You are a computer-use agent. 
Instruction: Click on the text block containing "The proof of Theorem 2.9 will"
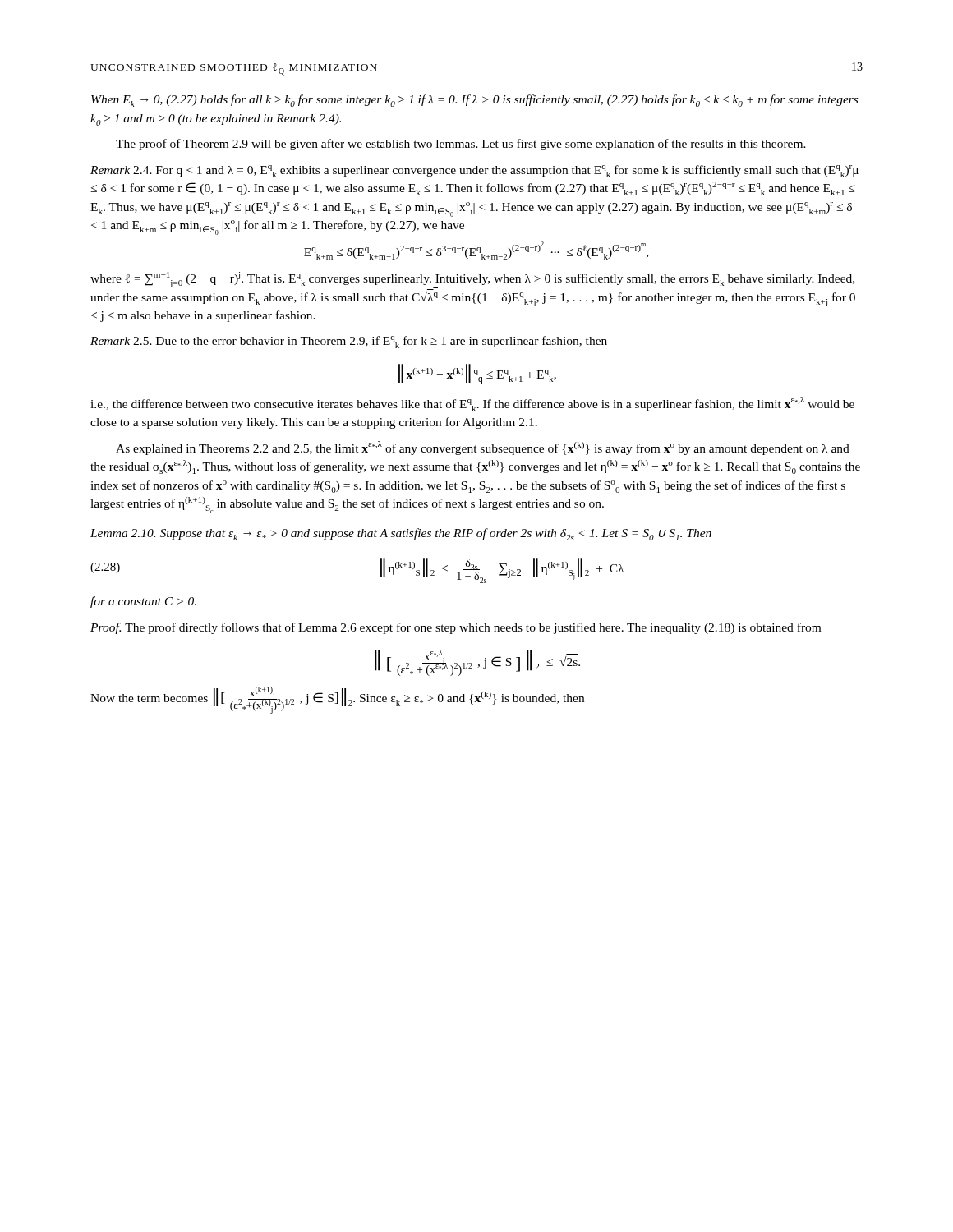476,144
